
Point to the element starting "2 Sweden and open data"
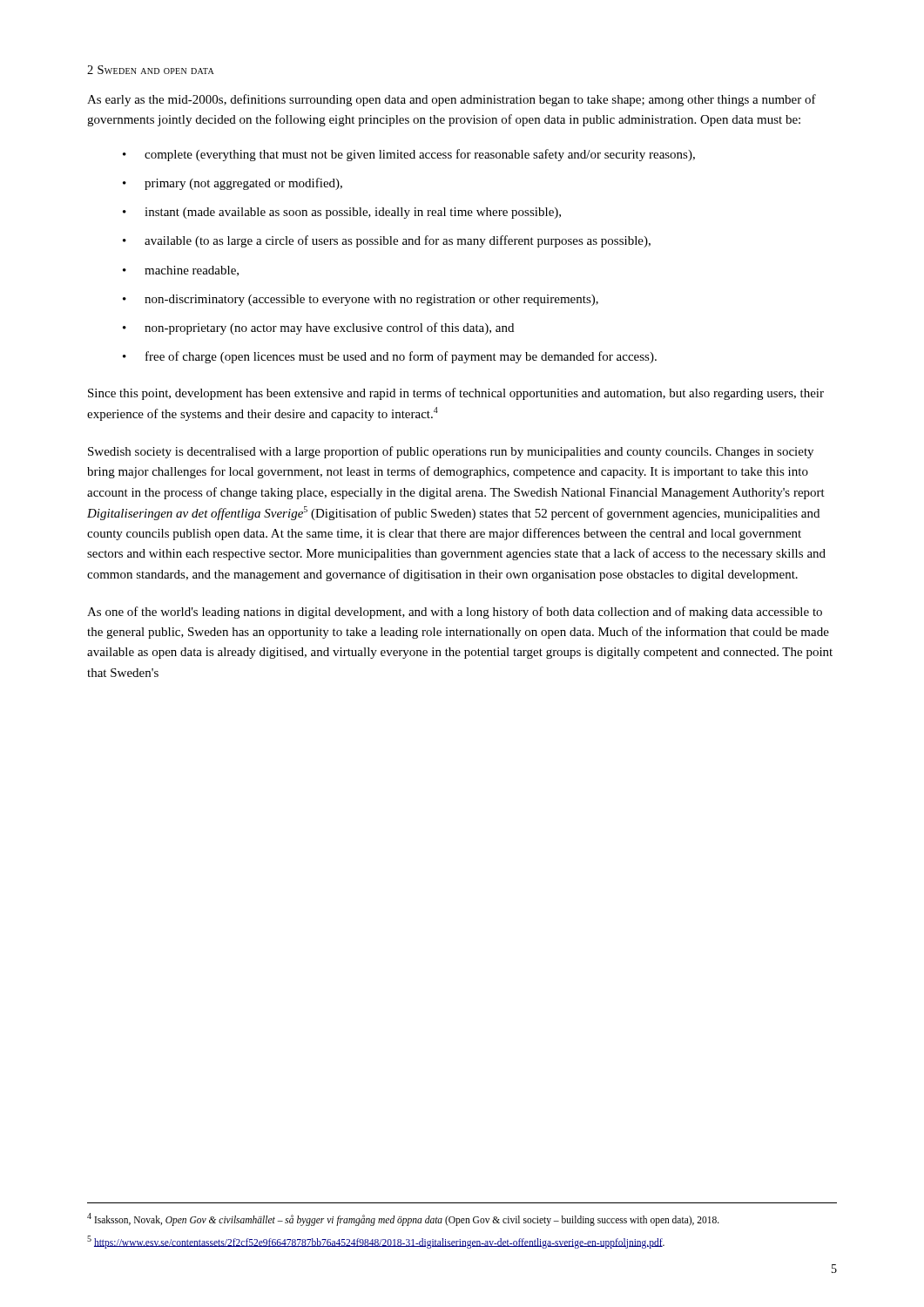pyautogui.click(x=151, y=70)
